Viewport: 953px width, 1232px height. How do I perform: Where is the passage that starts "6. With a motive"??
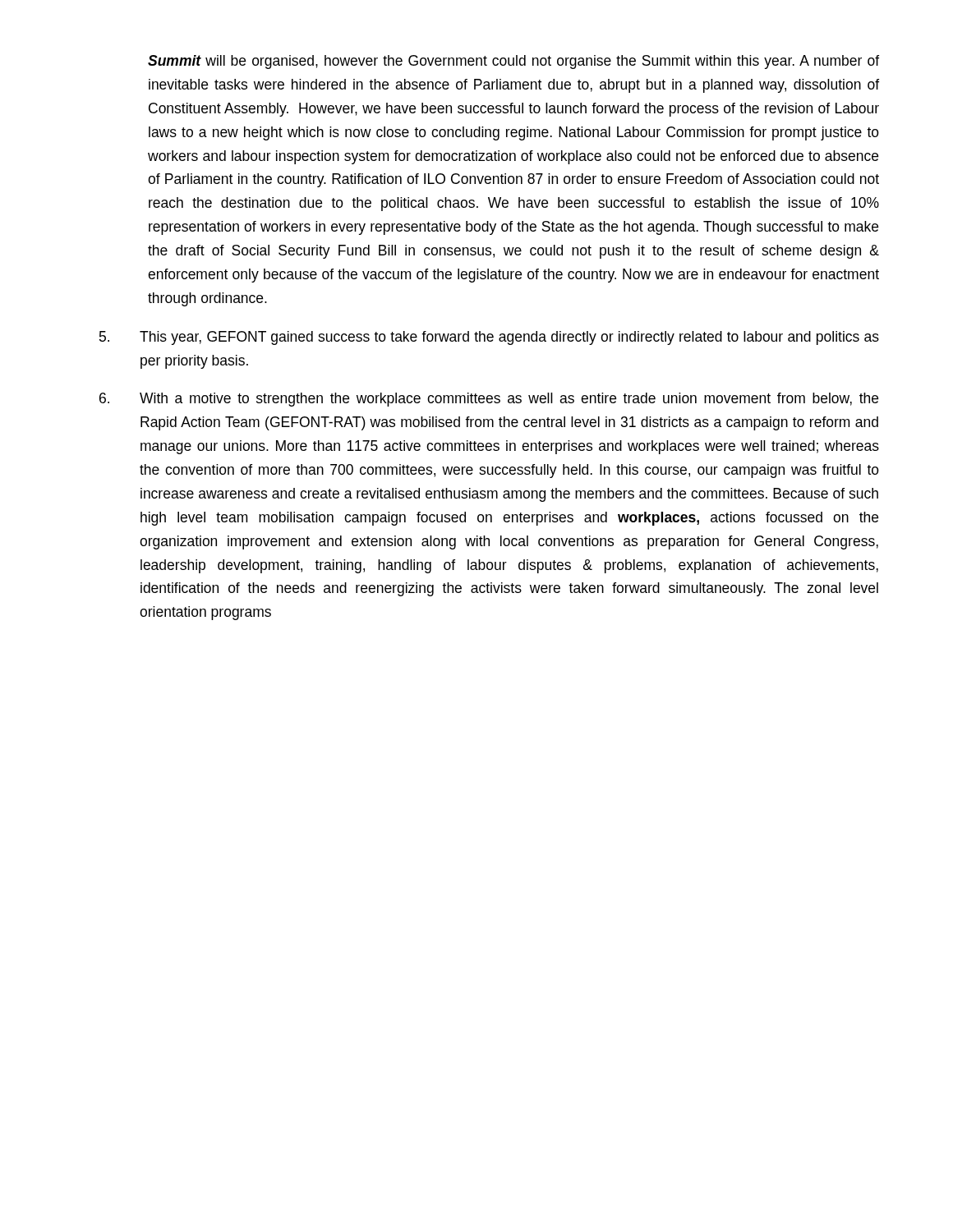tap(489, 506)
